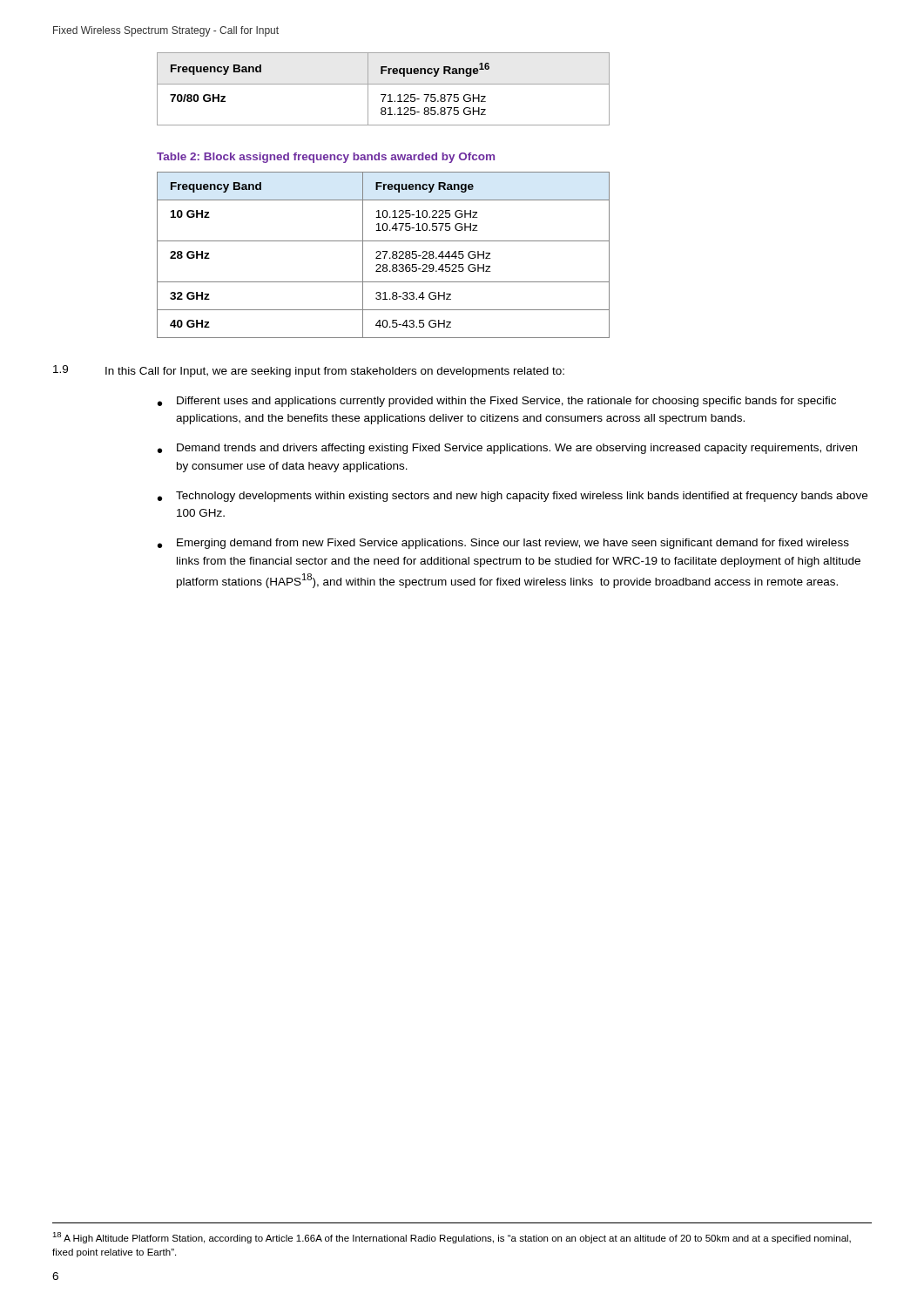Image resolution: width=924 pixels, height=1307 pixels.
Task: Click on the footnote with the text "18 A High Altitude"
Action: point(452,1243)
